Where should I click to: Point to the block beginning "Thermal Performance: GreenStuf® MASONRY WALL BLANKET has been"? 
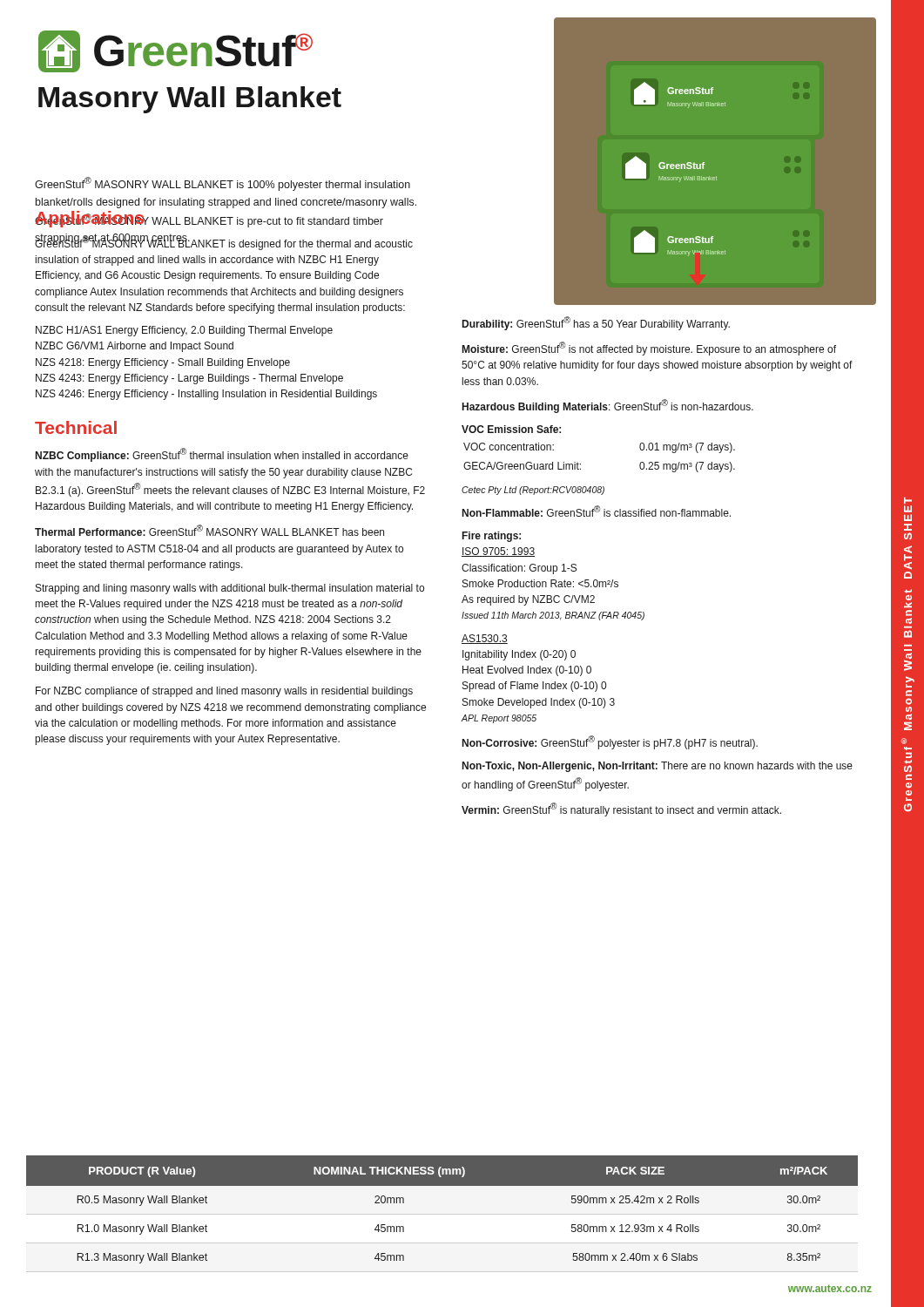pos(219,547)
